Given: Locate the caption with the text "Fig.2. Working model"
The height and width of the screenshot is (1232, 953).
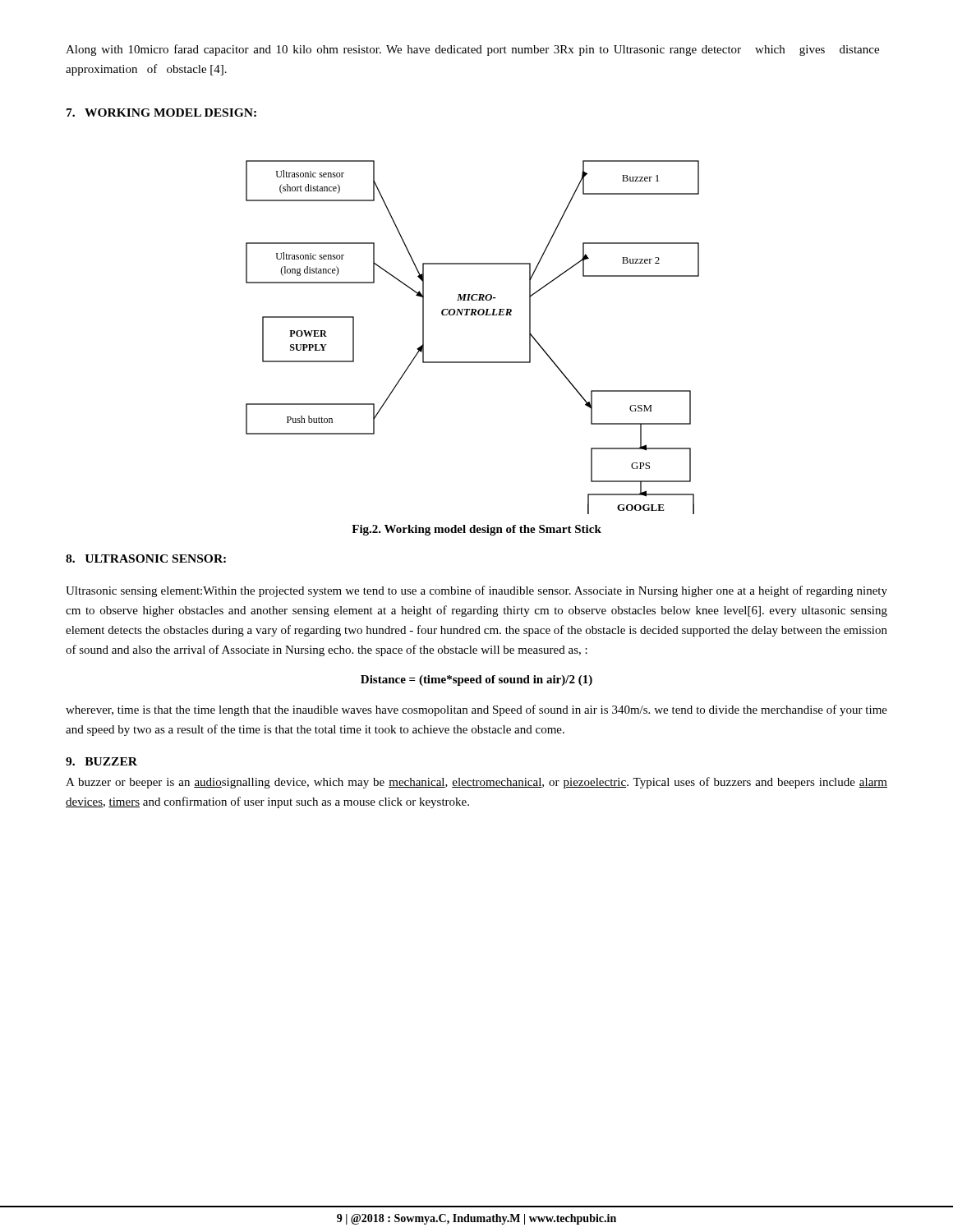Looking at the screenshot, I should point(476,529).
